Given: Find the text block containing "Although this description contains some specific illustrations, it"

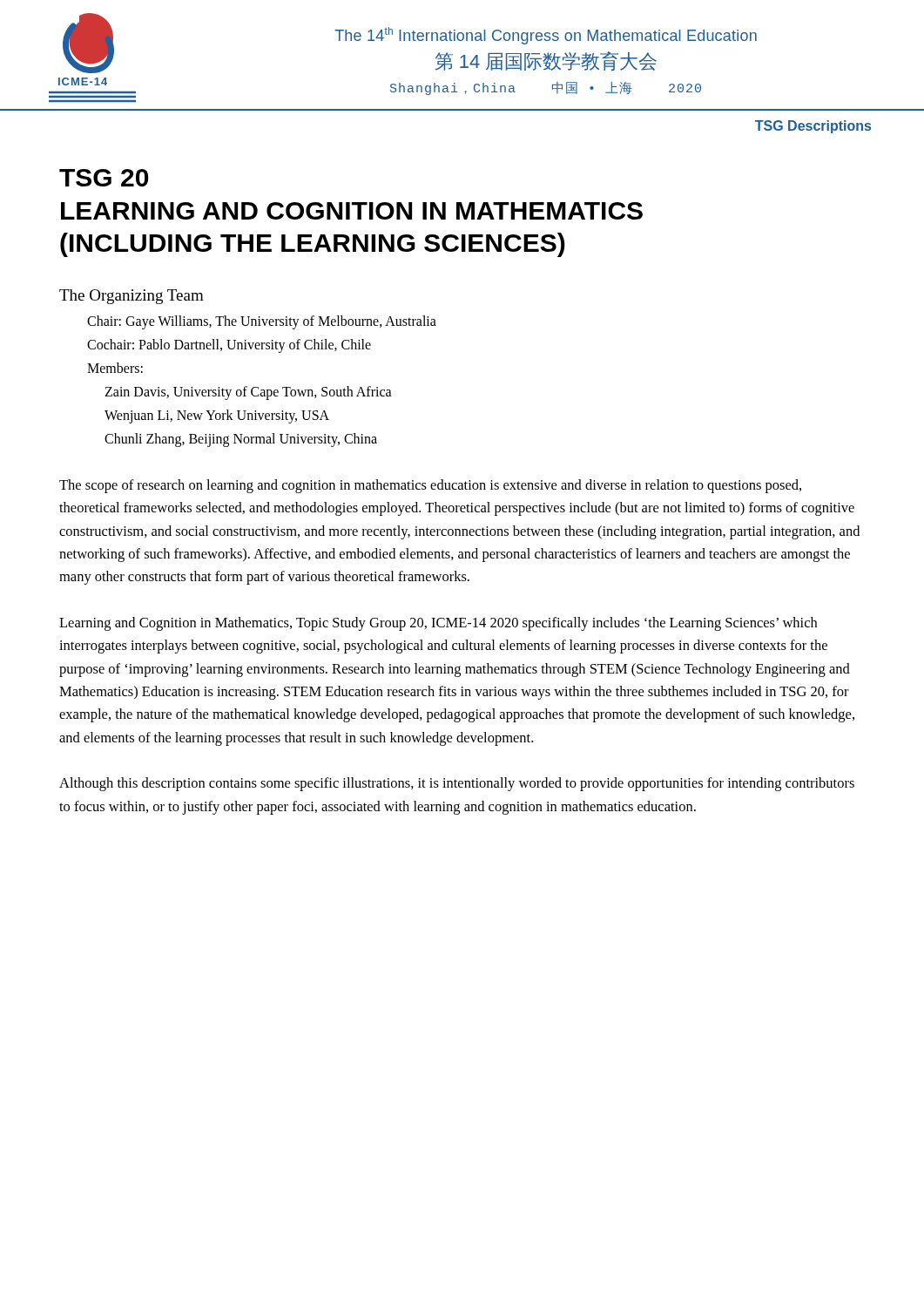Looking at the screenshot, I should pyautogui.click(x=457, y=795).
